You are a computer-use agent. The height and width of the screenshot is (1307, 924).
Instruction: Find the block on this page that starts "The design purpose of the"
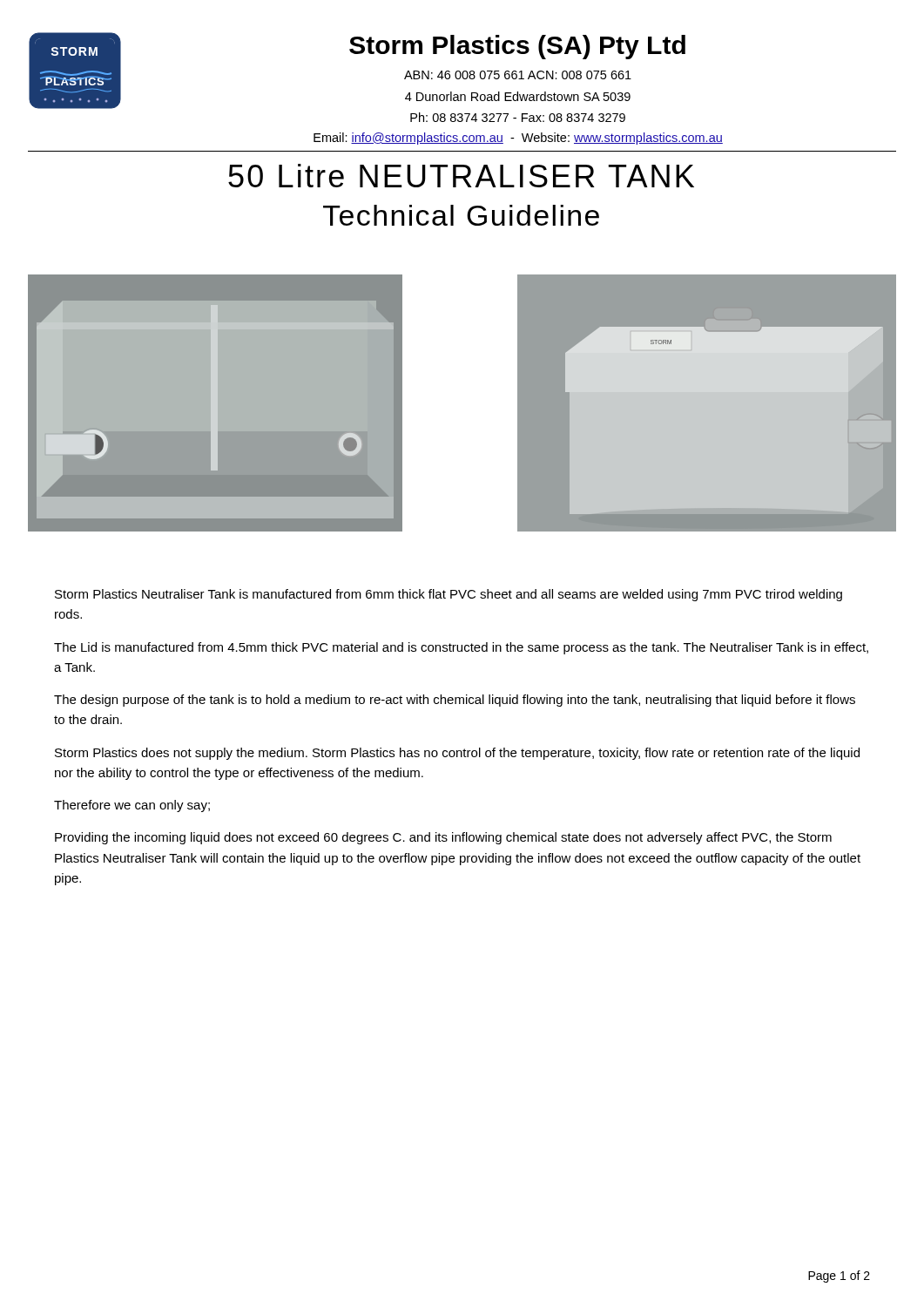point(455,709)
